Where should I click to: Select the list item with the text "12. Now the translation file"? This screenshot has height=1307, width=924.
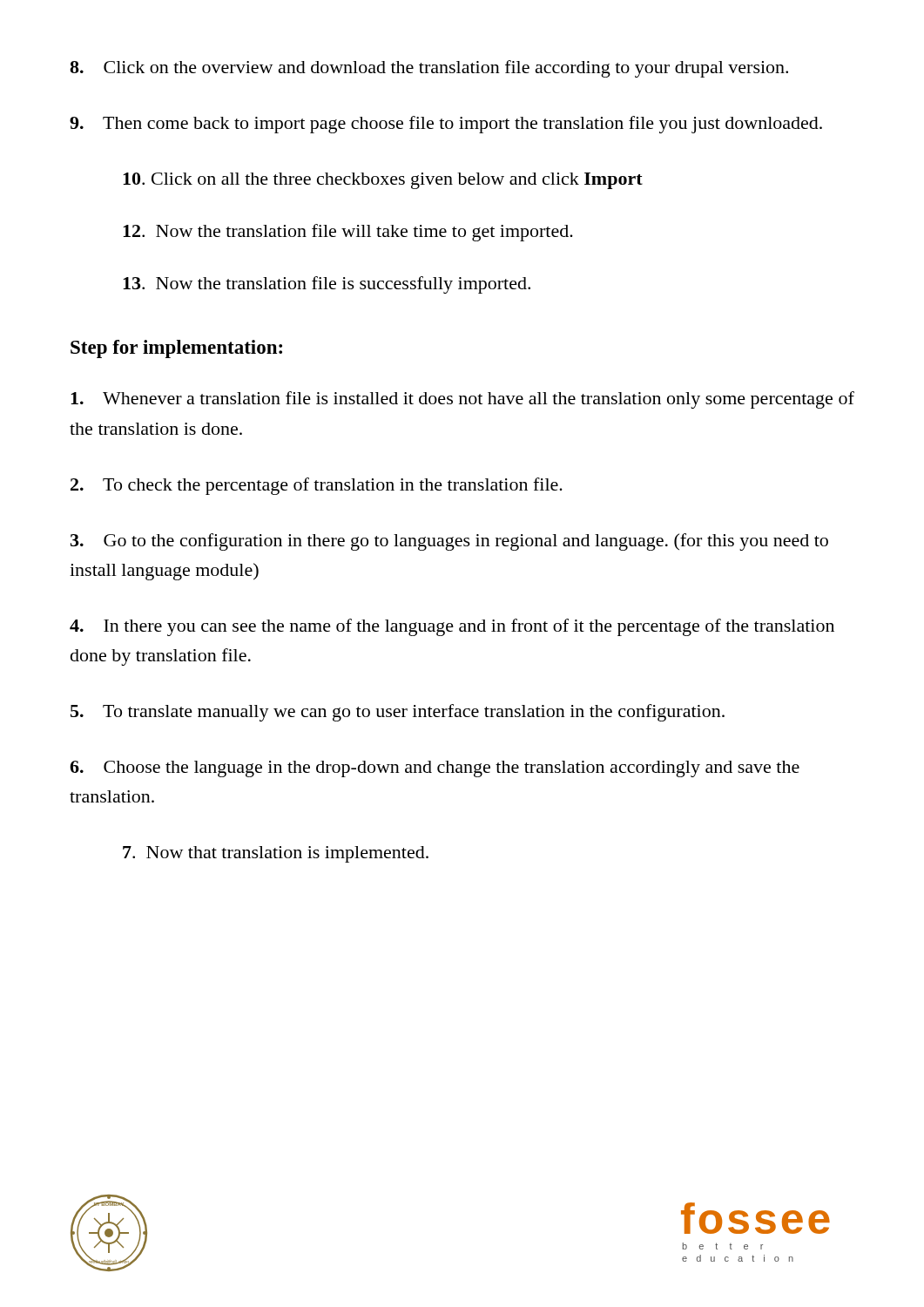pos(348,231)
